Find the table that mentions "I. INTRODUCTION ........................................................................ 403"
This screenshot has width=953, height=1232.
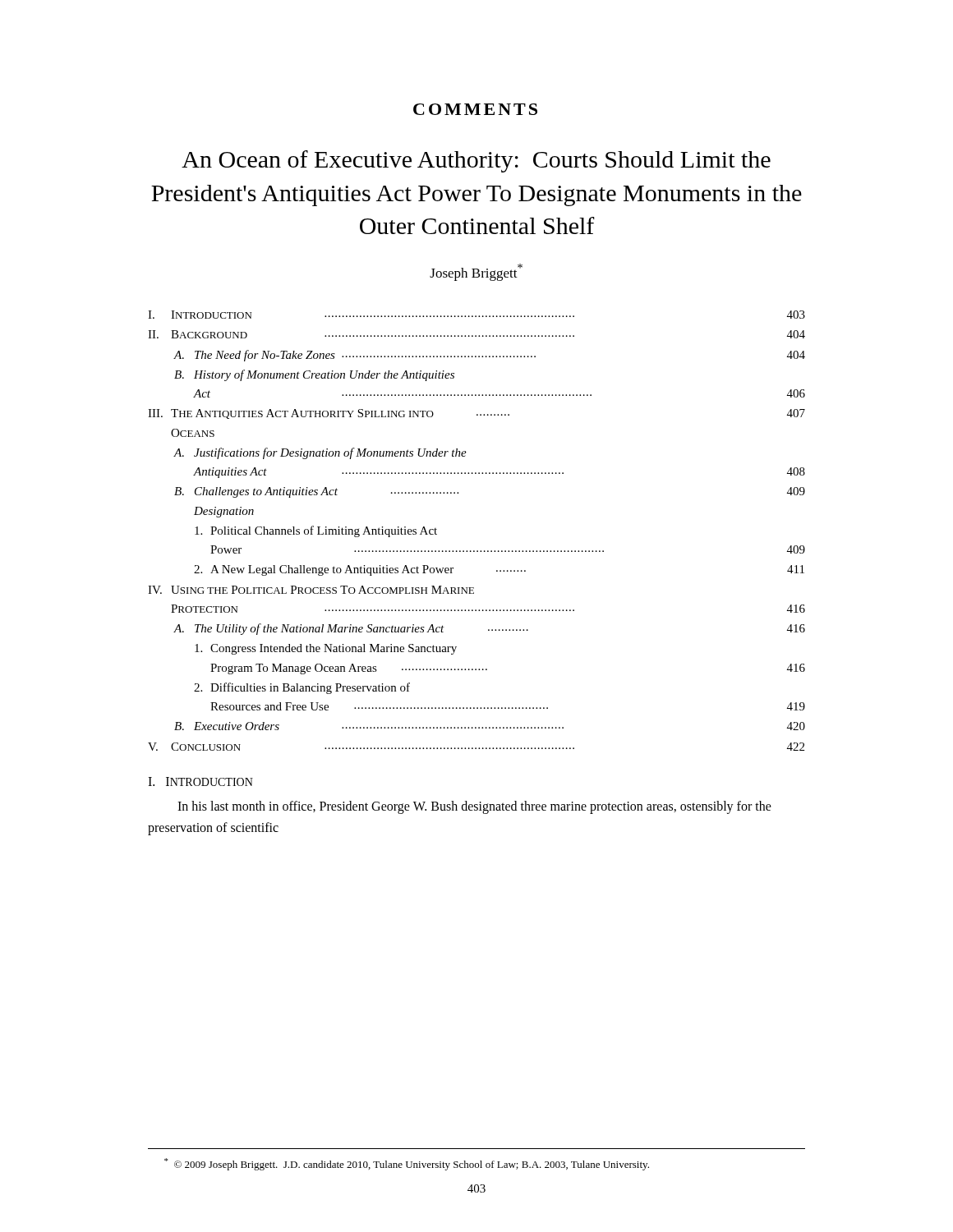click(x=476, y=531)
